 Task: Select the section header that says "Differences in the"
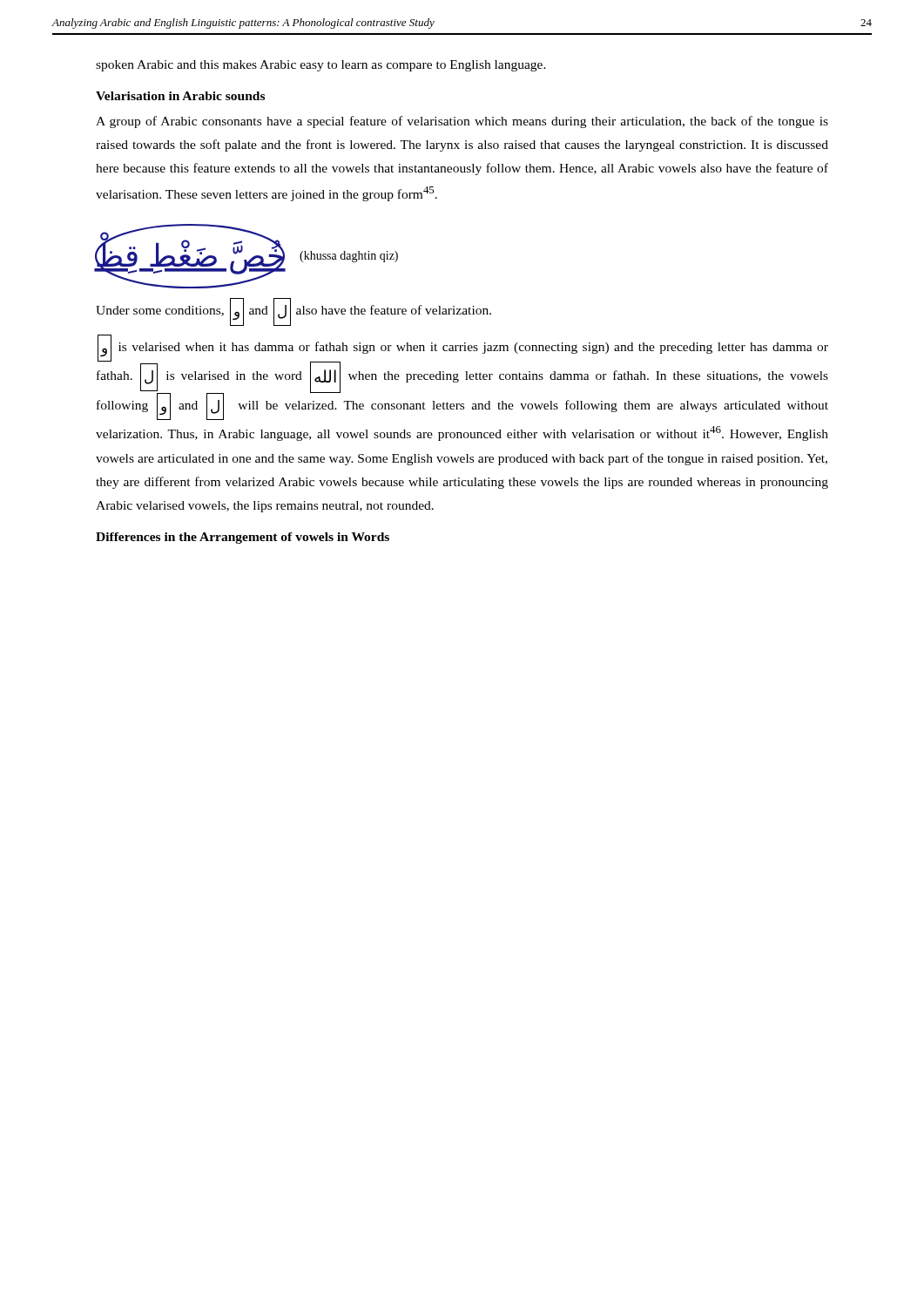click(x=243, y=538)
